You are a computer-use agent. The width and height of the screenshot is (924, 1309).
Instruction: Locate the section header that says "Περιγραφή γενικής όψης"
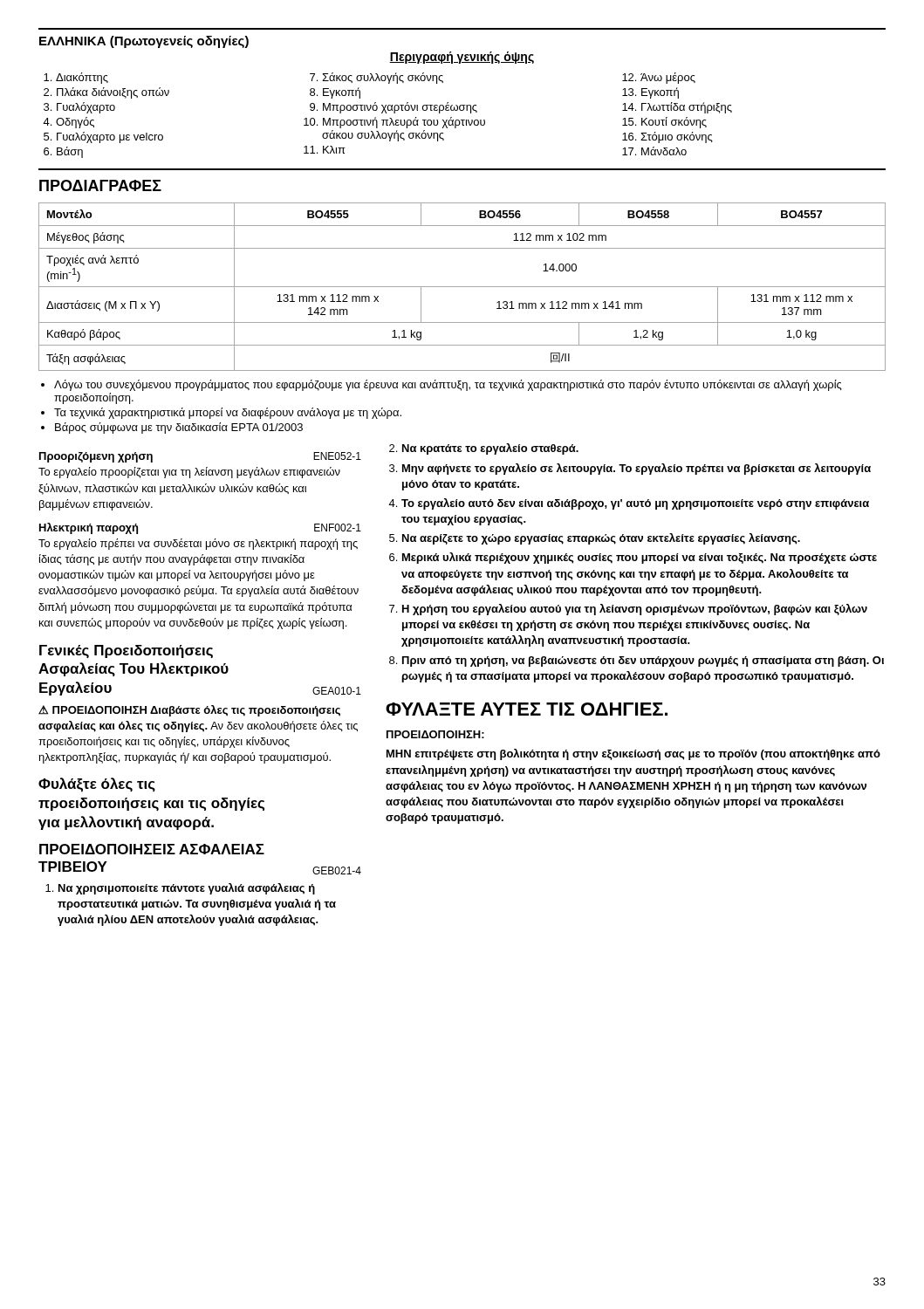[x=462, y=57]
